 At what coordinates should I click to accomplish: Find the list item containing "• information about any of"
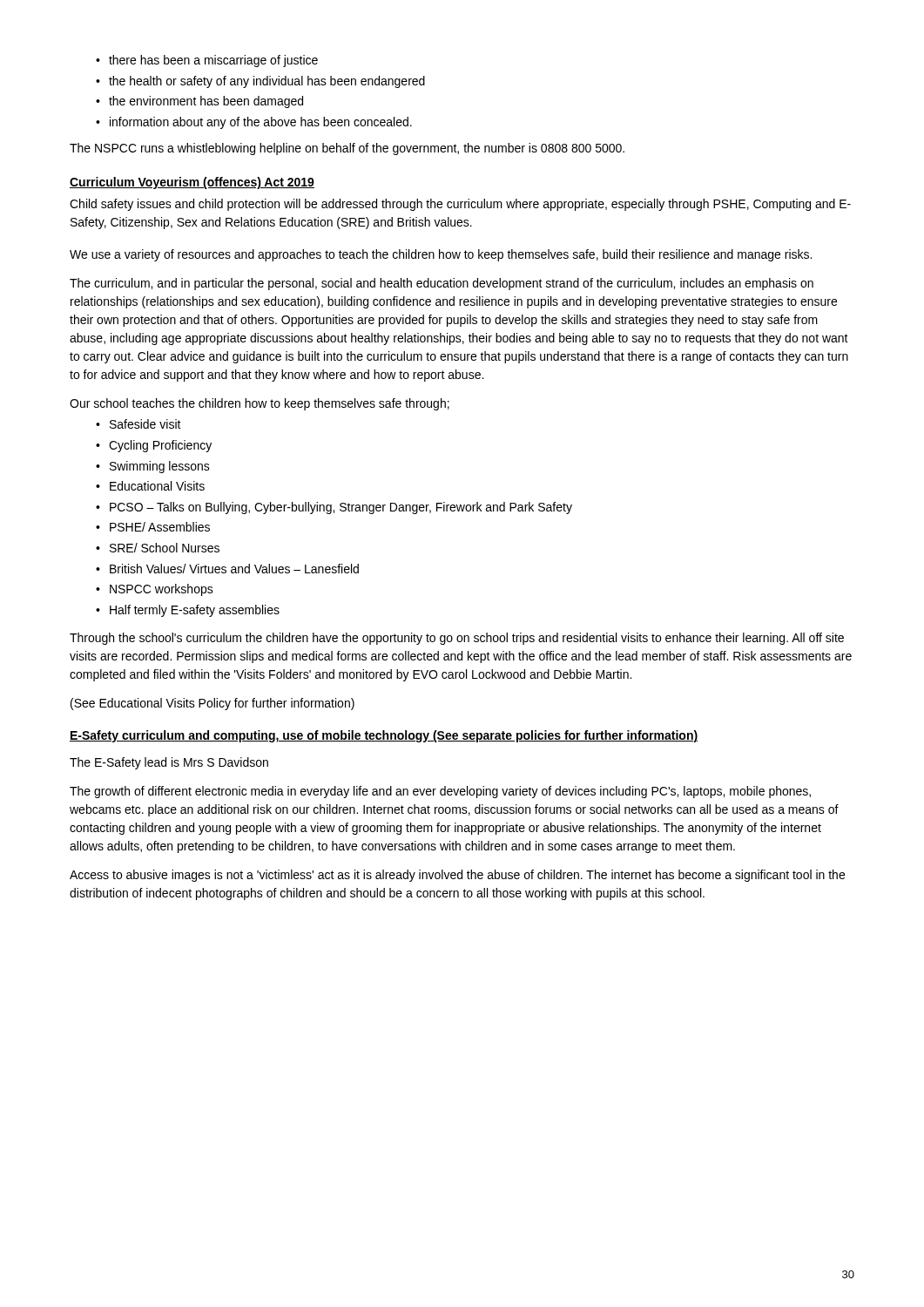[x=254, y=122]
